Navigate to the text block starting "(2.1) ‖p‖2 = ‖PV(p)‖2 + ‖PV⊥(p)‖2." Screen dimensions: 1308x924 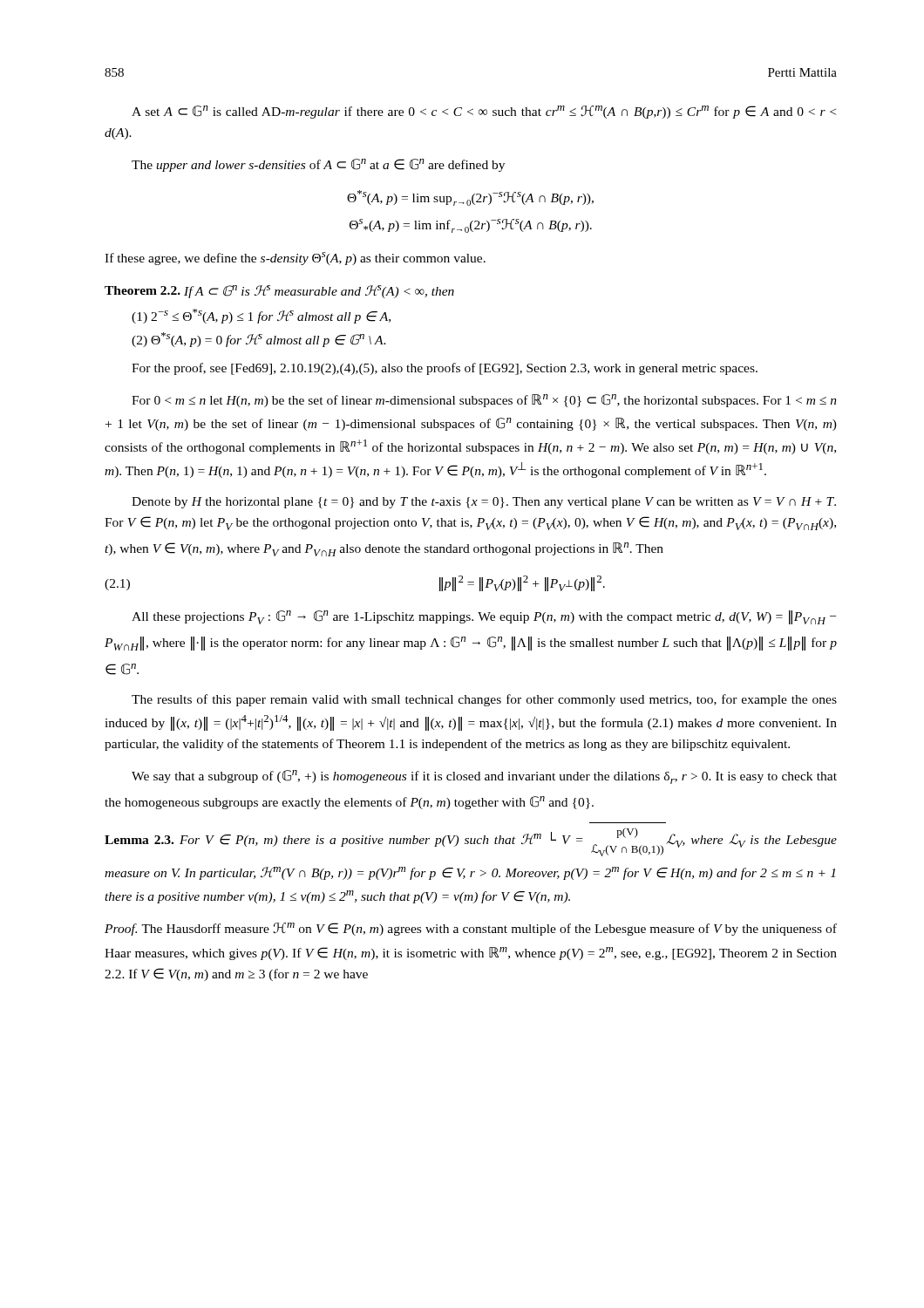click(x=113, y=584)
